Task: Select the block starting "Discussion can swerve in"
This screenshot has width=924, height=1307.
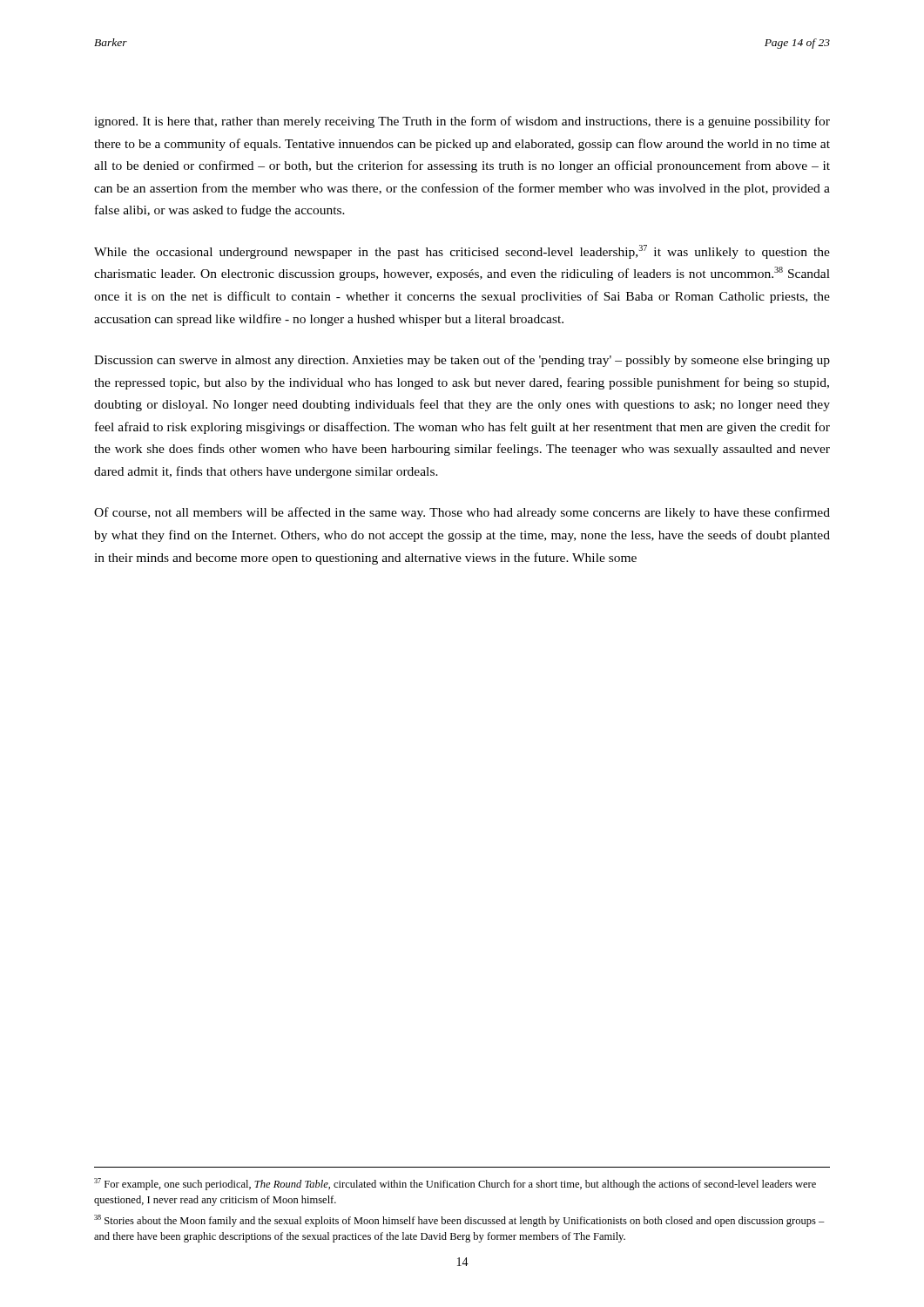Action: click(462, 415)
